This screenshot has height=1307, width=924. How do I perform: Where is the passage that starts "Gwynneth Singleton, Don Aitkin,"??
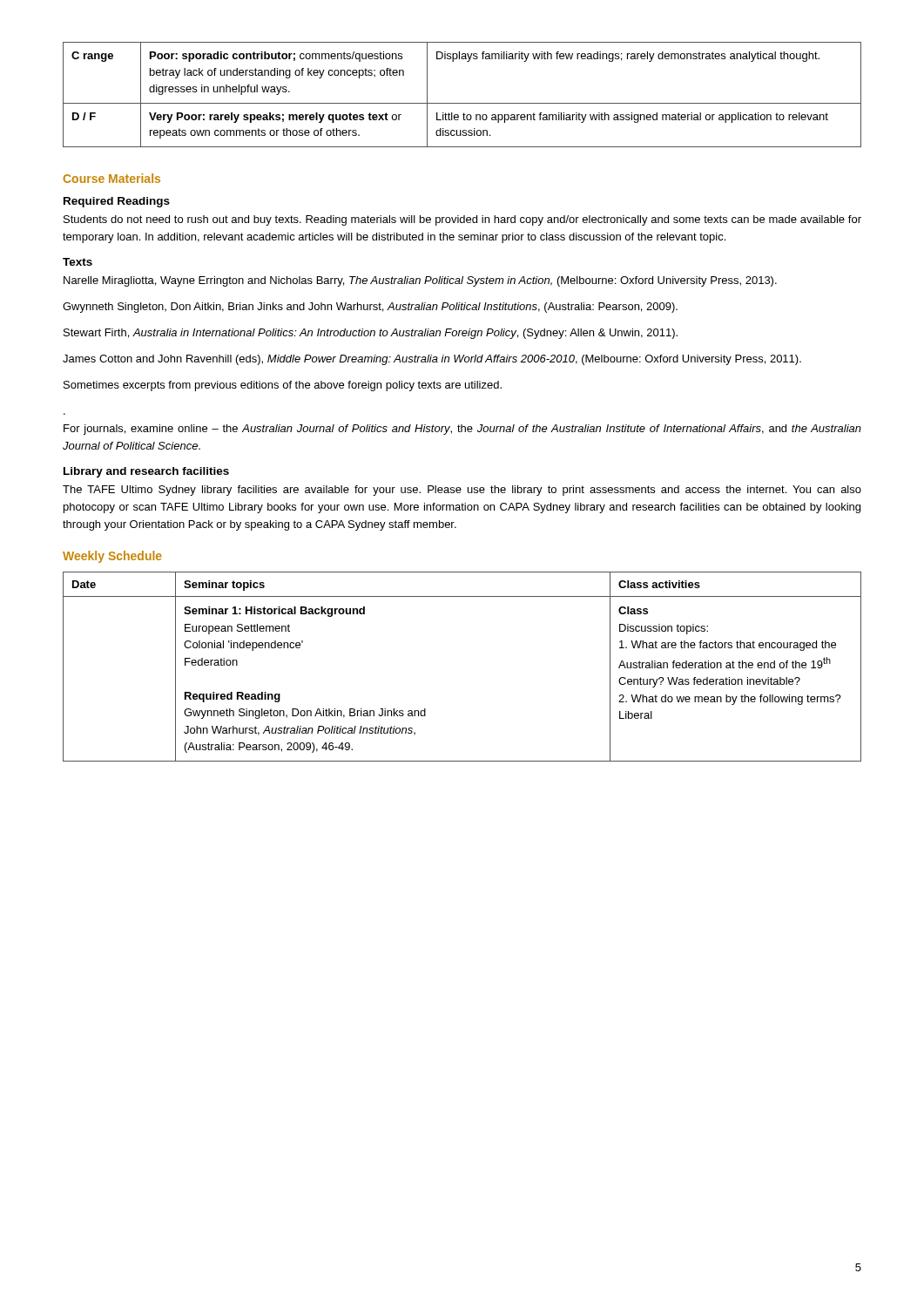[371, 306]
